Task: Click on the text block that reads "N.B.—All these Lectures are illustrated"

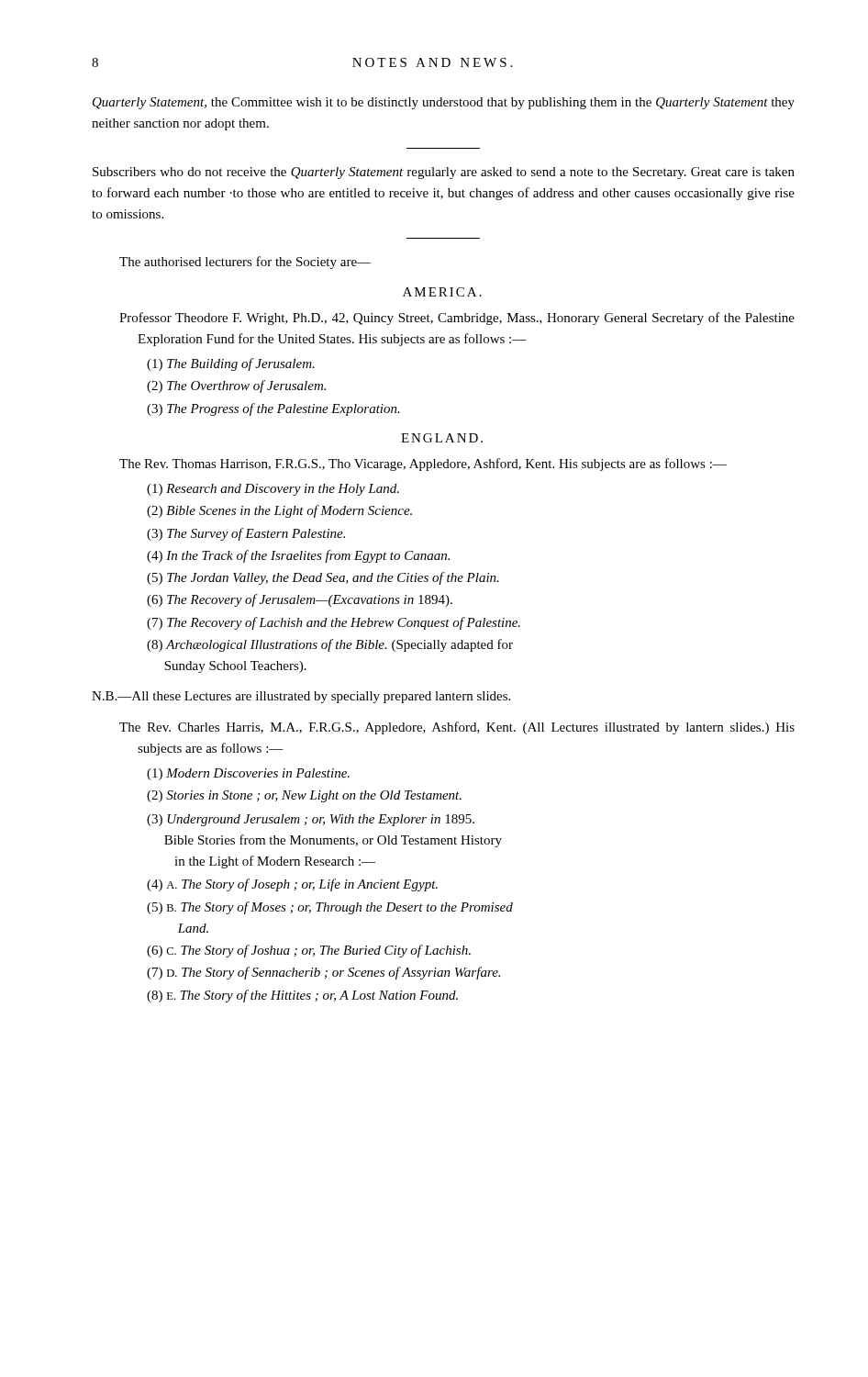Action: pos(302,696)
